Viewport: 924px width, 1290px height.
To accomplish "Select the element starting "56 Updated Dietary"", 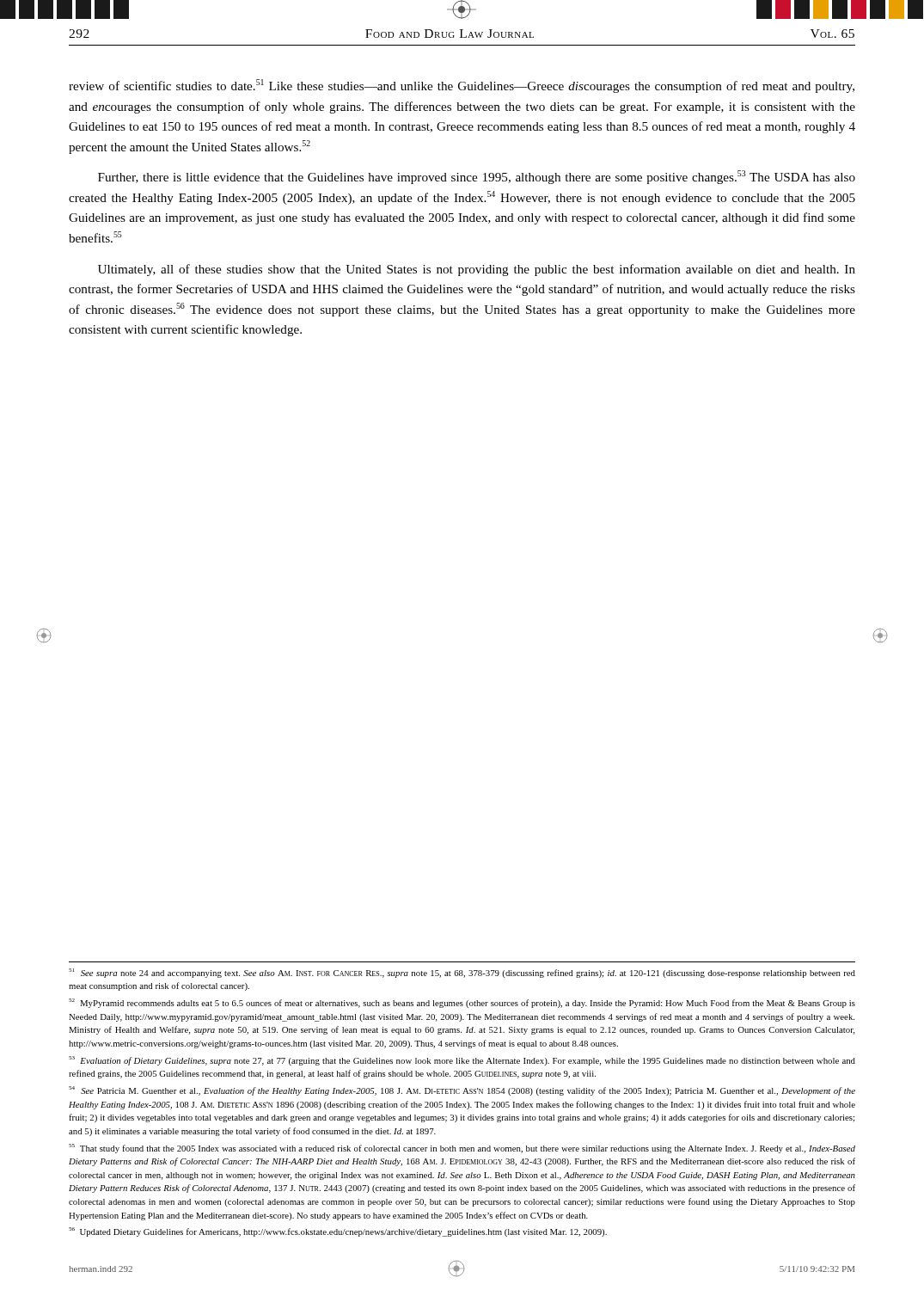I will click(338, 1232).
